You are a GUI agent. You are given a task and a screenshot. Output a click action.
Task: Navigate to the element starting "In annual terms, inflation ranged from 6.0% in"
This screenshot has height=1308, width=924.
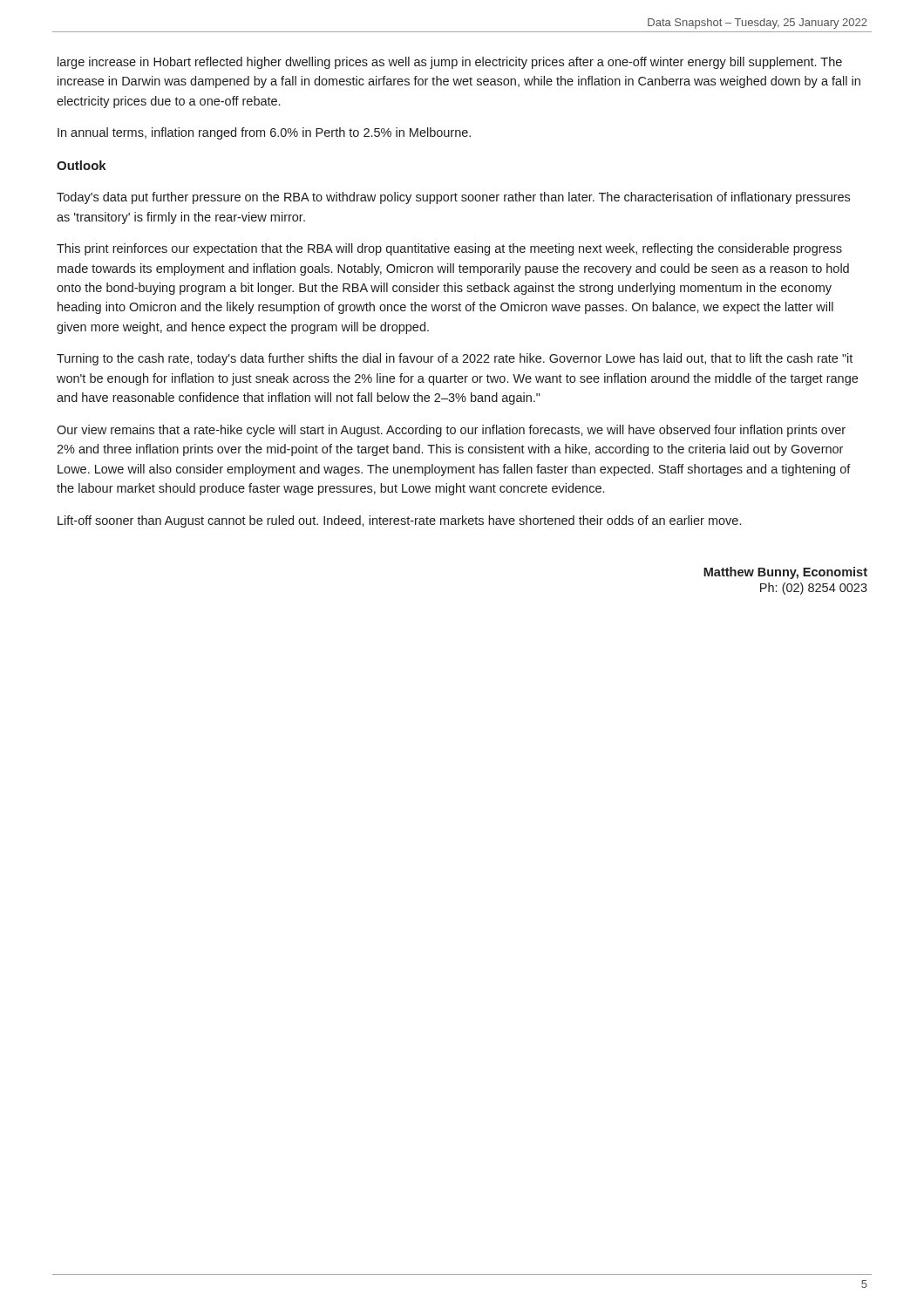[x=462, y=133]
